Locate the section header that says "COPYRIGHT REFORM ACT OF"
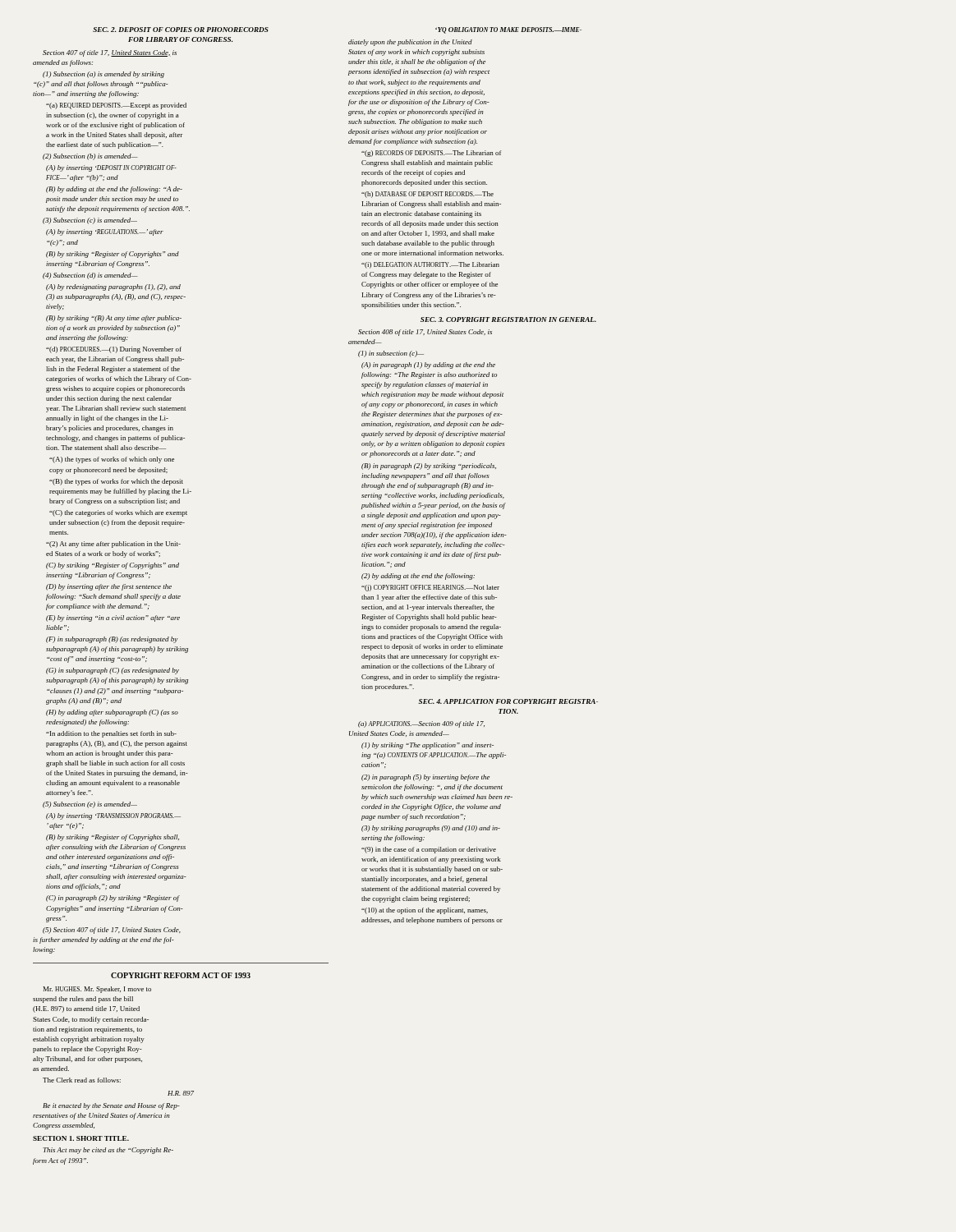Screen dimensions: 1232x956 [181, 975]
